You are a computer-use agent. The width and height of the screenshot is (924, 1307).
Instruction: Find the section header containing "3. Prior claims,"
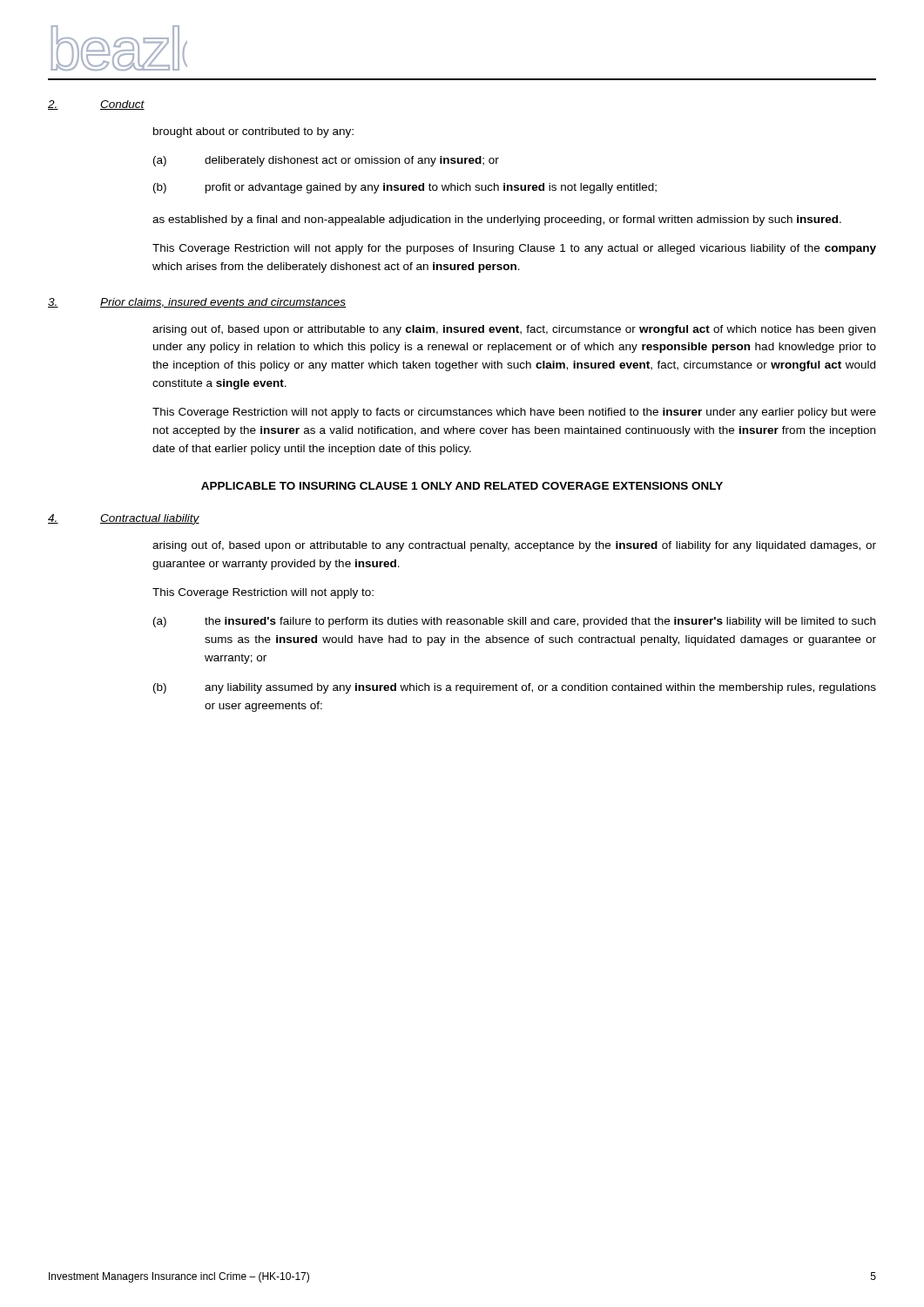(x=197, y=302)
